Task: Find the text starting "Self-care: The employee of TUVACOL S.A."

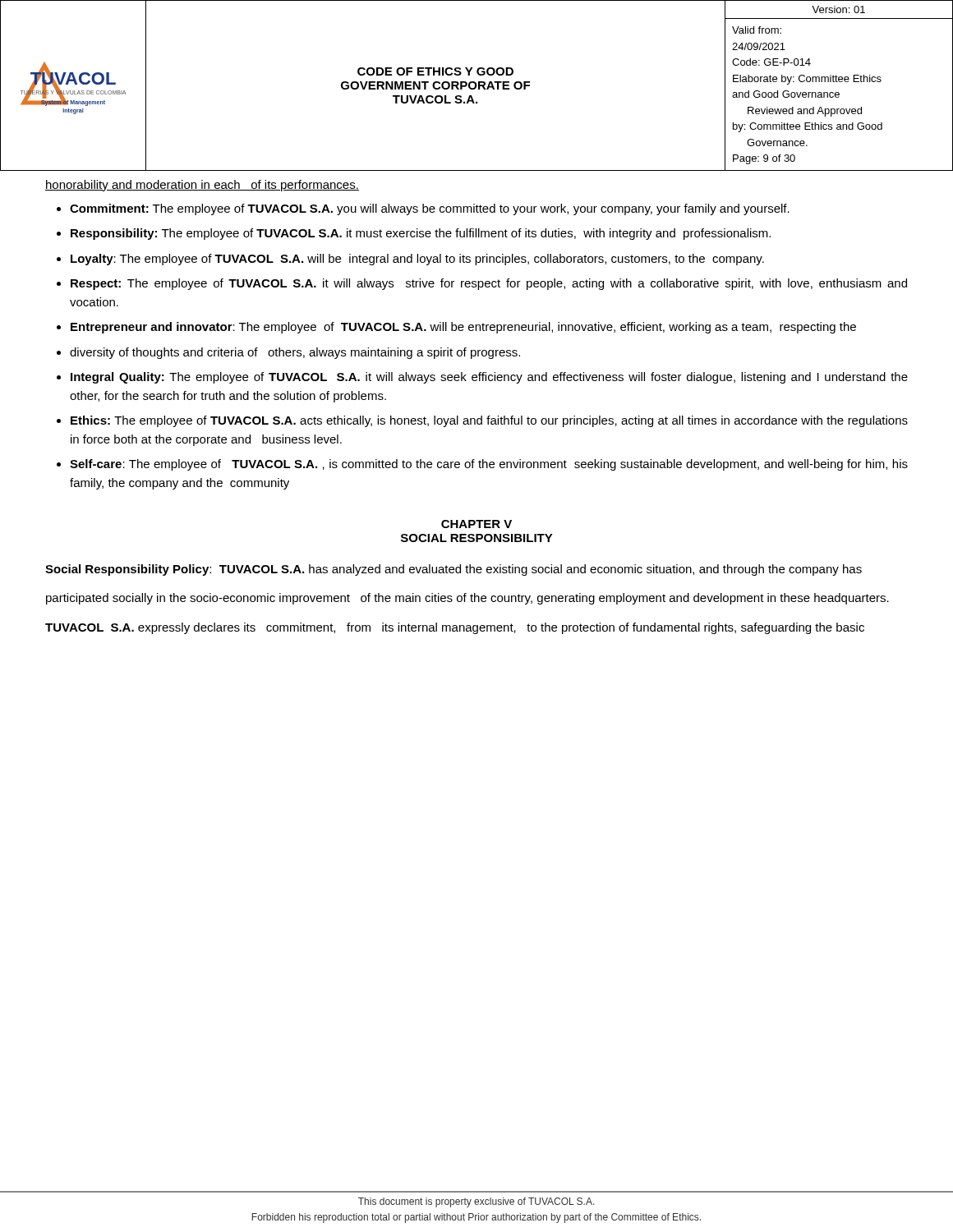Action: (x=489, y=473)
